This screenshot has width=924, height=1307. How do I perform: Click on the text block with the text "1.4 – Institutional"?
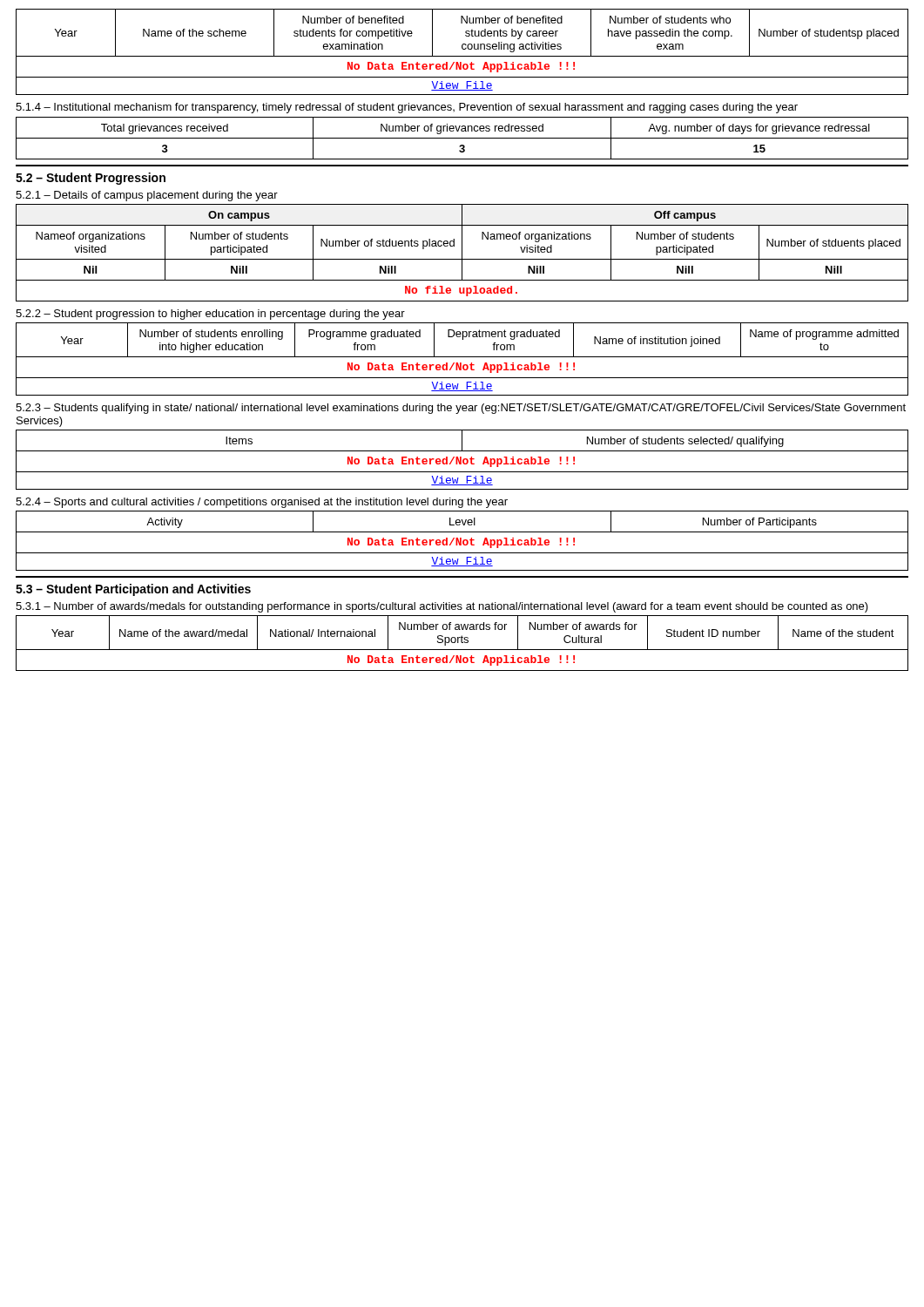(x=407, y=107)
